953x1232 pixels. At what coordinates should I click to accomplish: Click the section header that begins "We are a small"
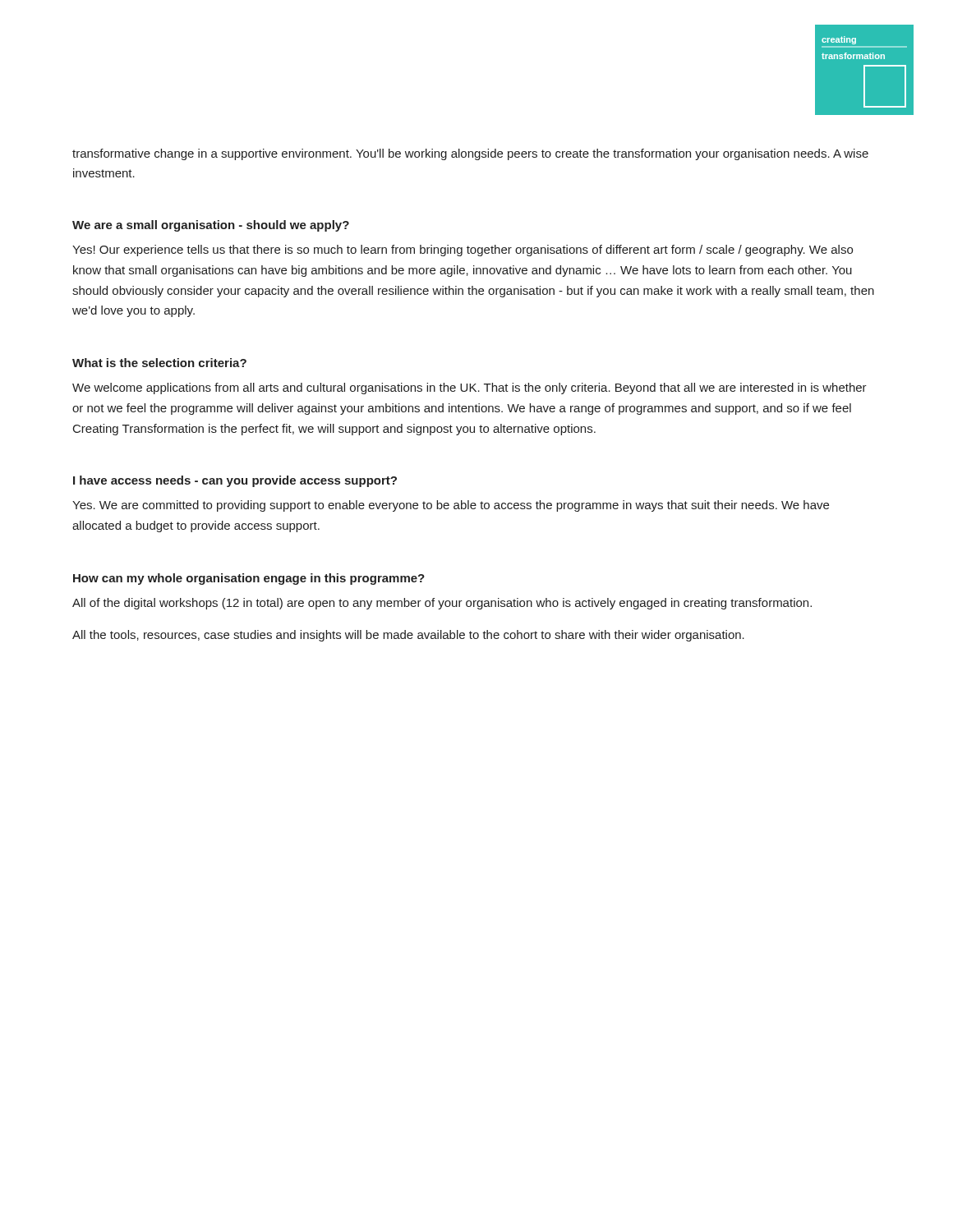(211, 225)
